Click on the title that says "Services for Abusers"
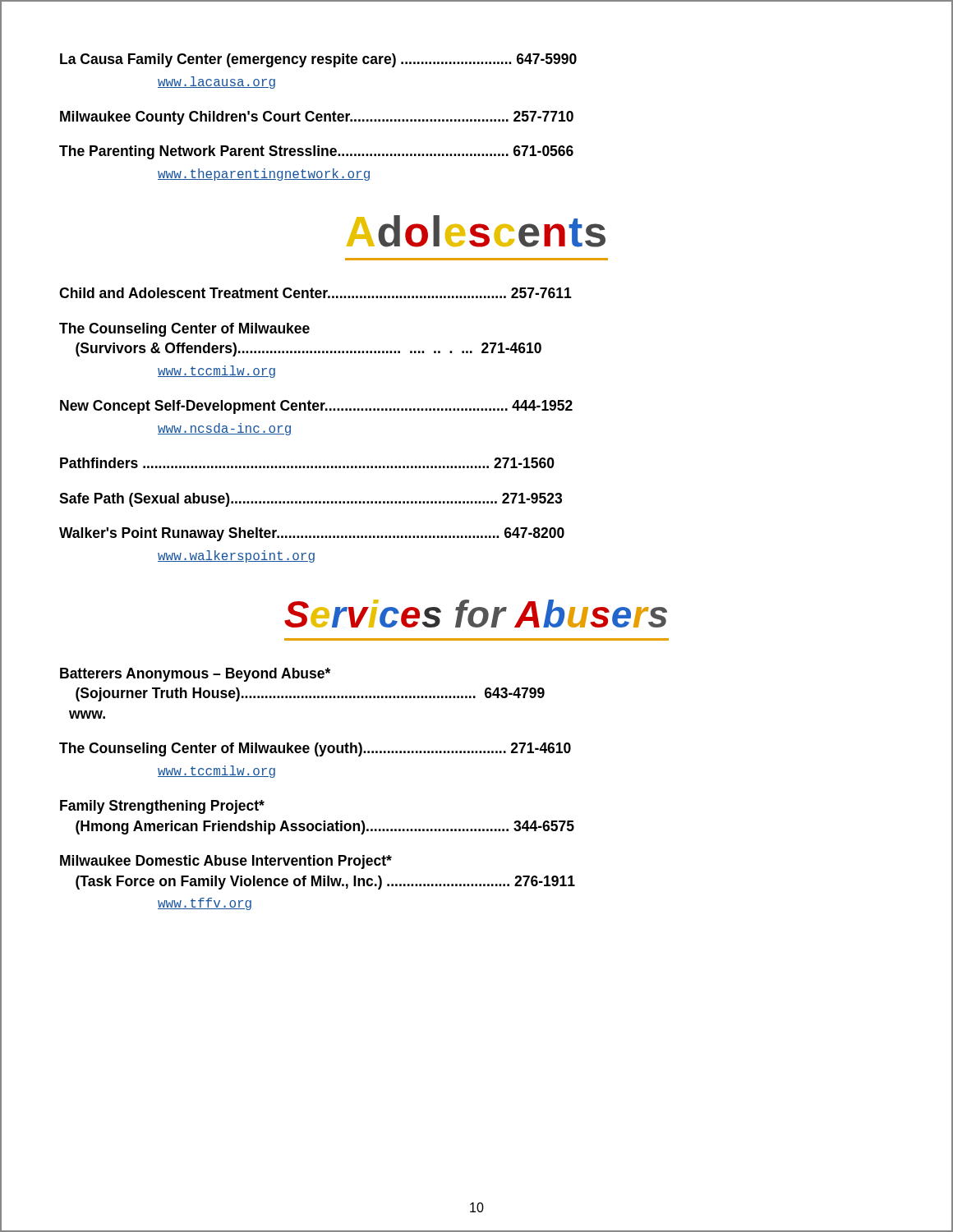Image resolution: width=953 pixels, height=1232 pixels. coord(476,616)
